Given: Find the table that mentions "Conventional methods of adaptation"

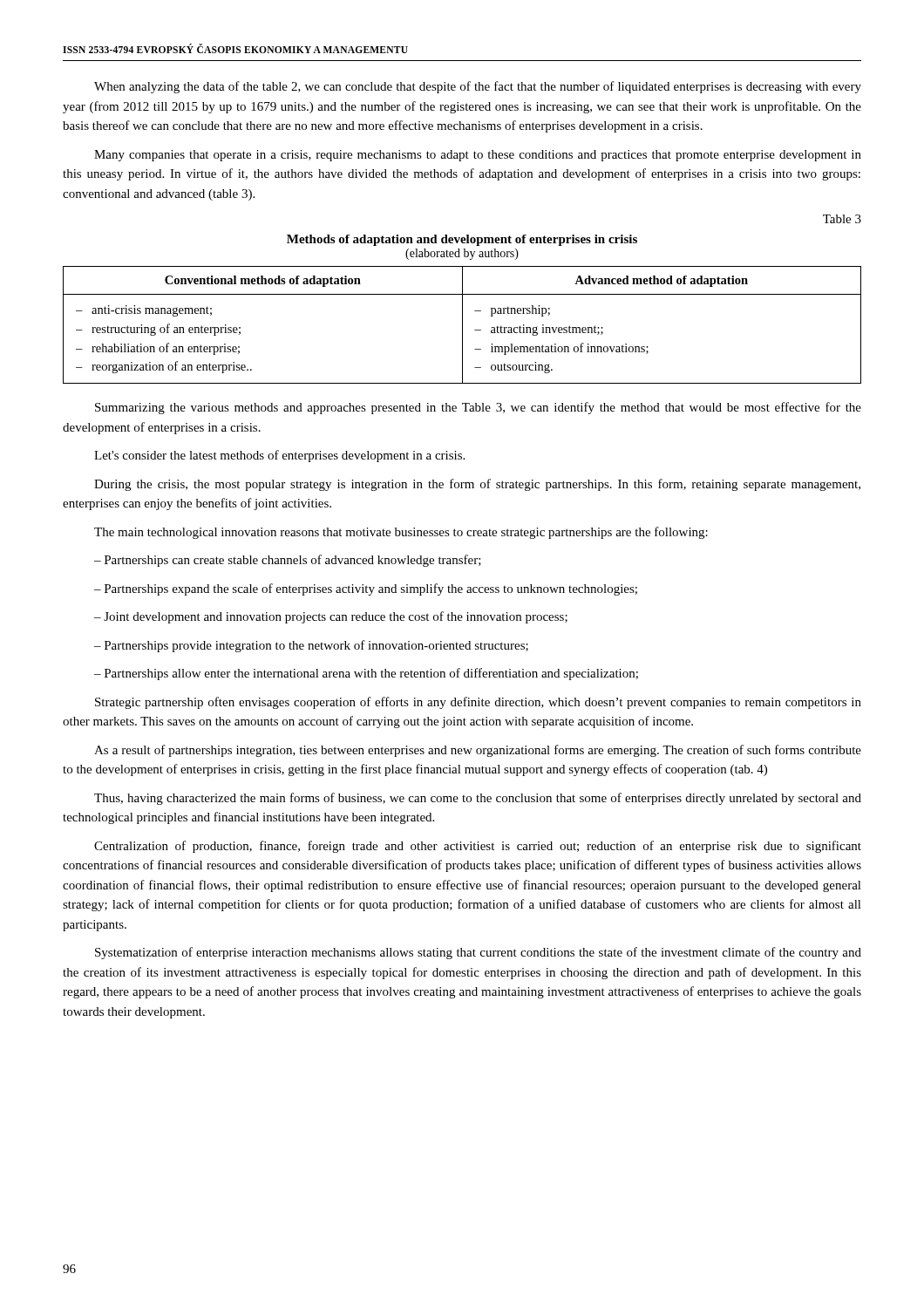Looking at the screenshot, I should pyautogui.click(x=462, y=325).
